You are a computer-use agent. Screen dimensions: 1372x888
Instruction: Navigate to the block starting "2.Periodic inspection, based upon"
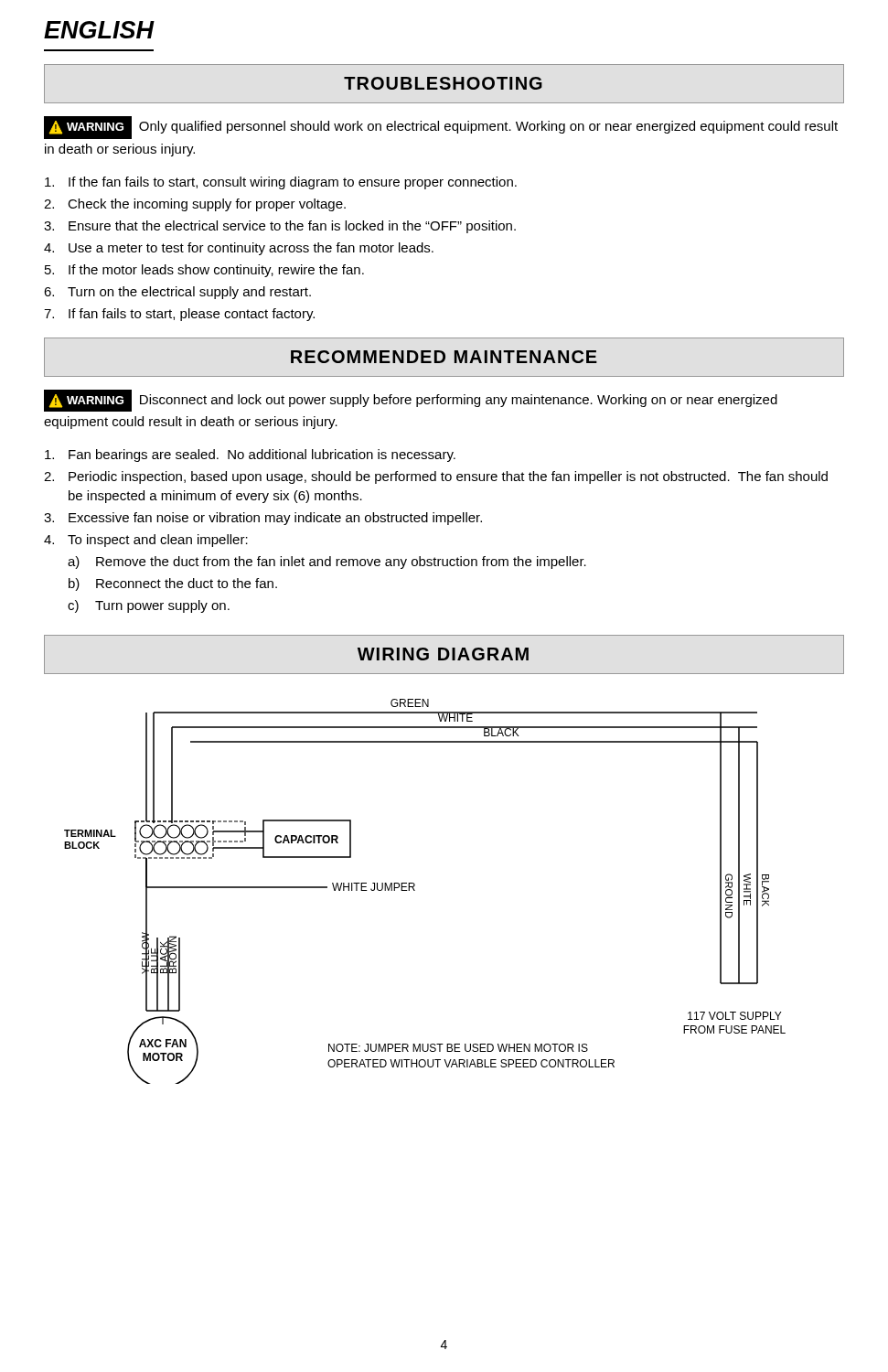444,486
